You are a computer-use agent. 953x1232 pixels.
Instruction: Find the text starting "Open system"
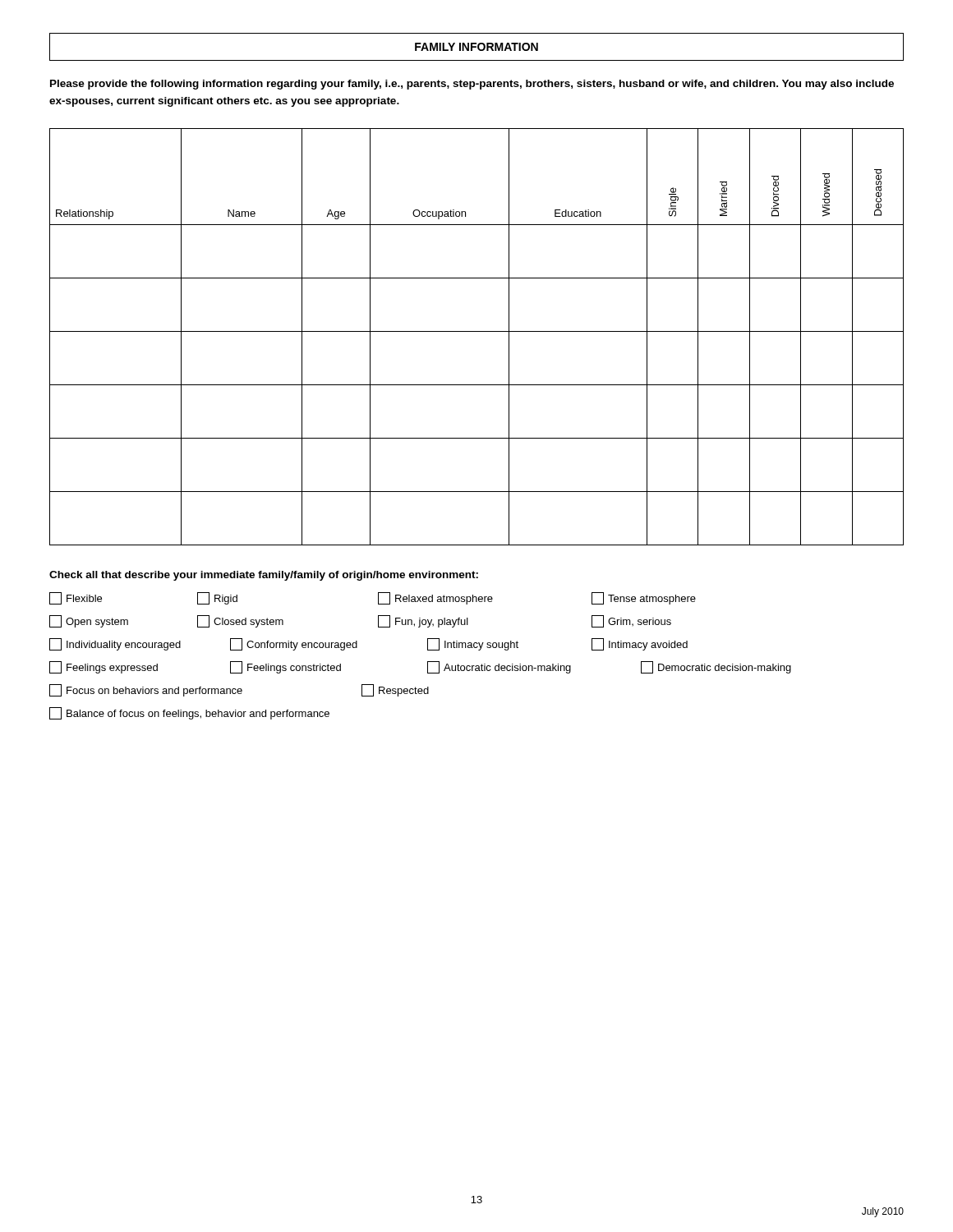click(89, 621)
